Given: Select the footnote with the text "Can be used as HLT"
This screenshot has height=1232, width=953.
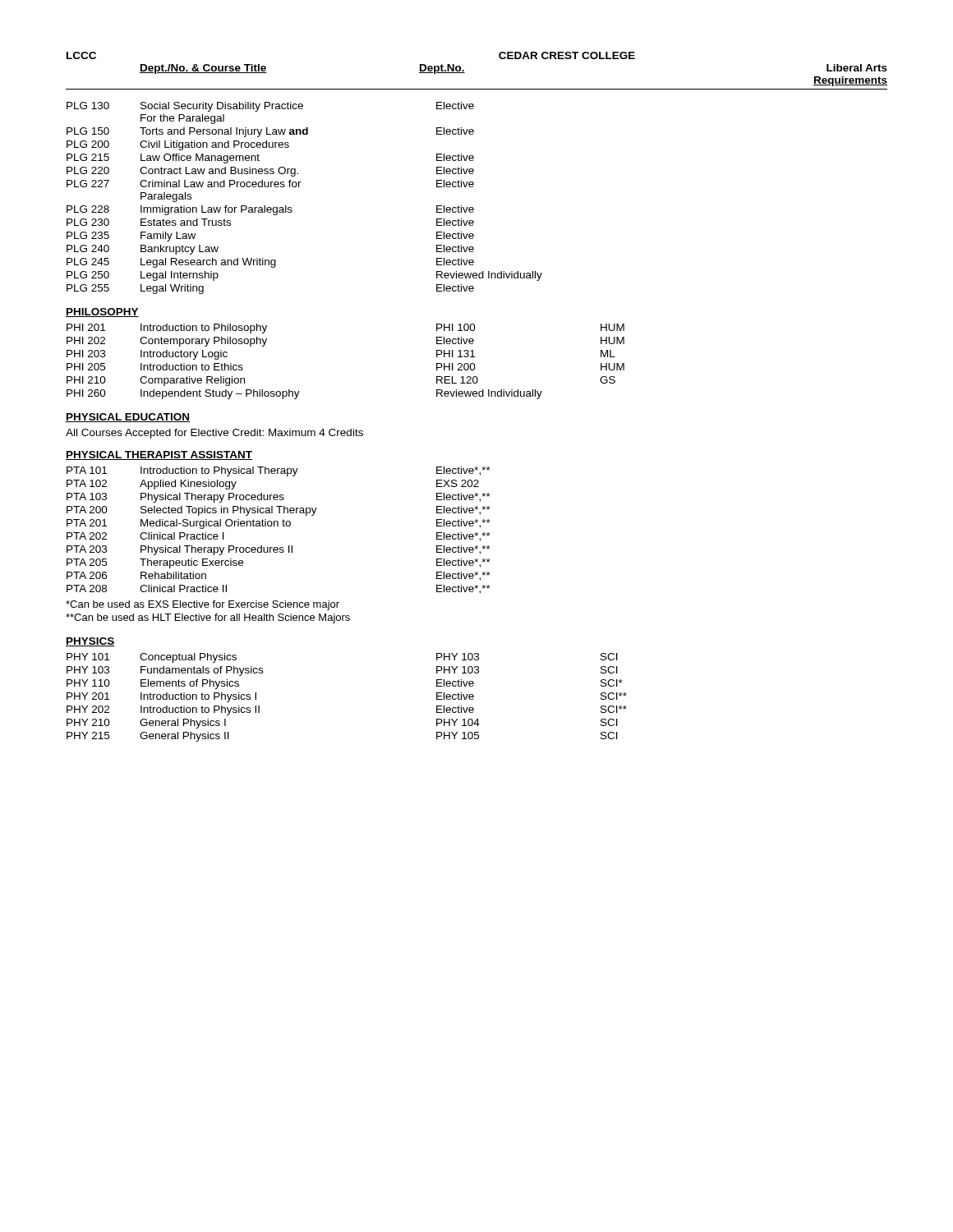Looking at the screenshot, I should pyautogui.click(x=208, y=617).
